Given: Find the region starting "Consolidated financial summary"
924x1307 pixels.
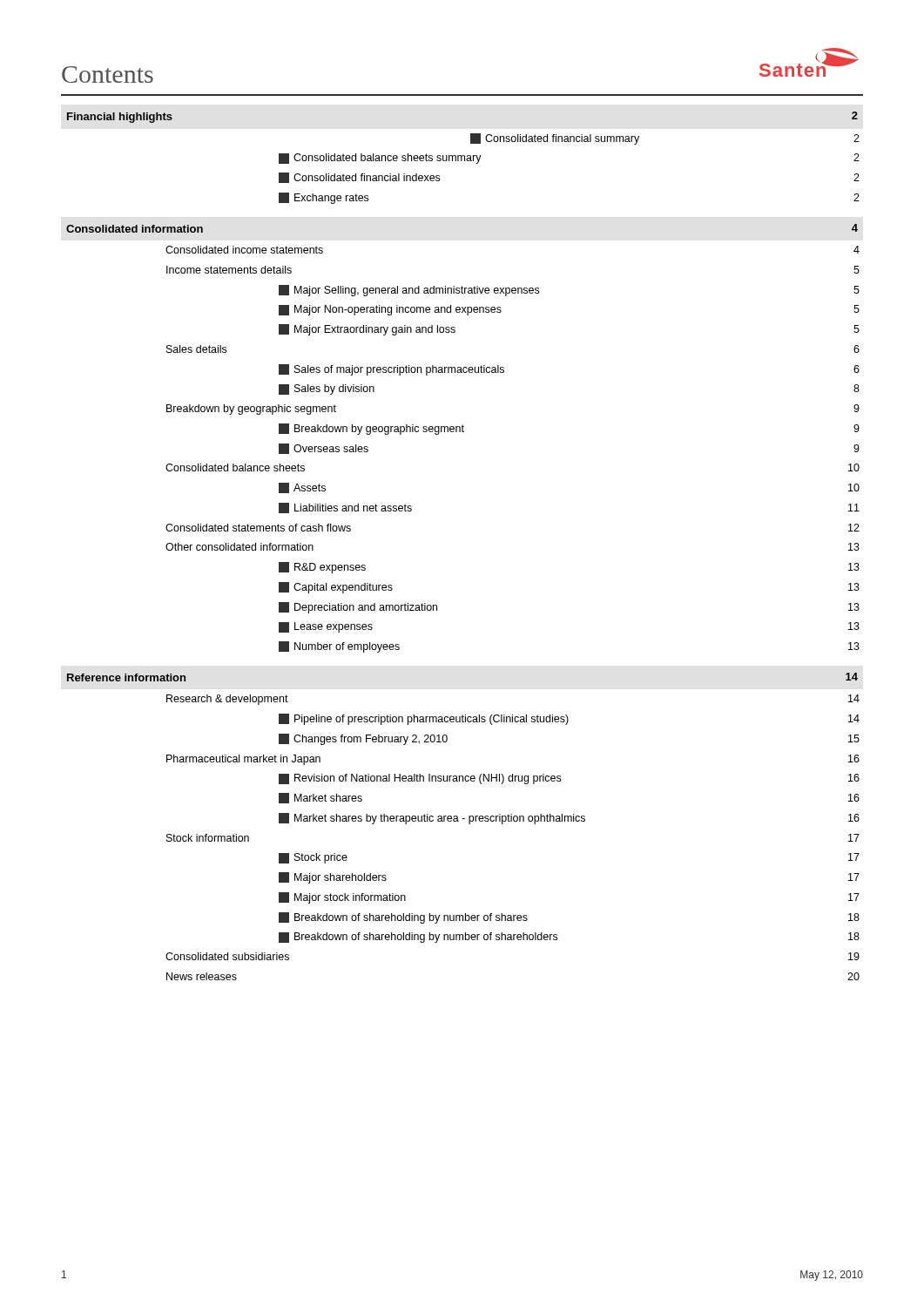Looking at the screenshot, I should click(x=462, y=138).
